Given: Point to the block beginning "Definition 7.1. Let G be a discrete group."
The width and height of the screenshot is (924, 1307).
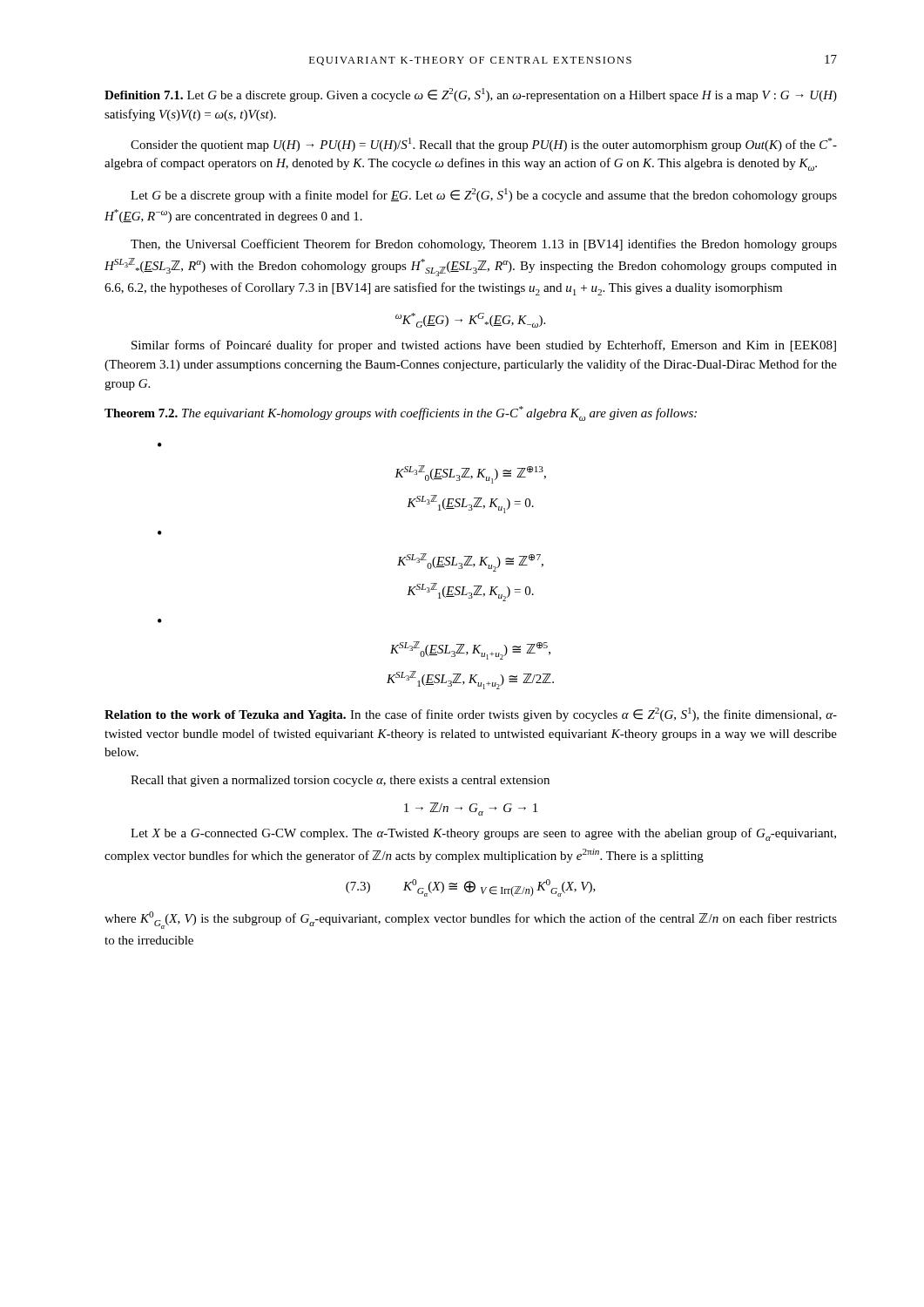Looking at the screenshot, I should [x=471, y=104].
